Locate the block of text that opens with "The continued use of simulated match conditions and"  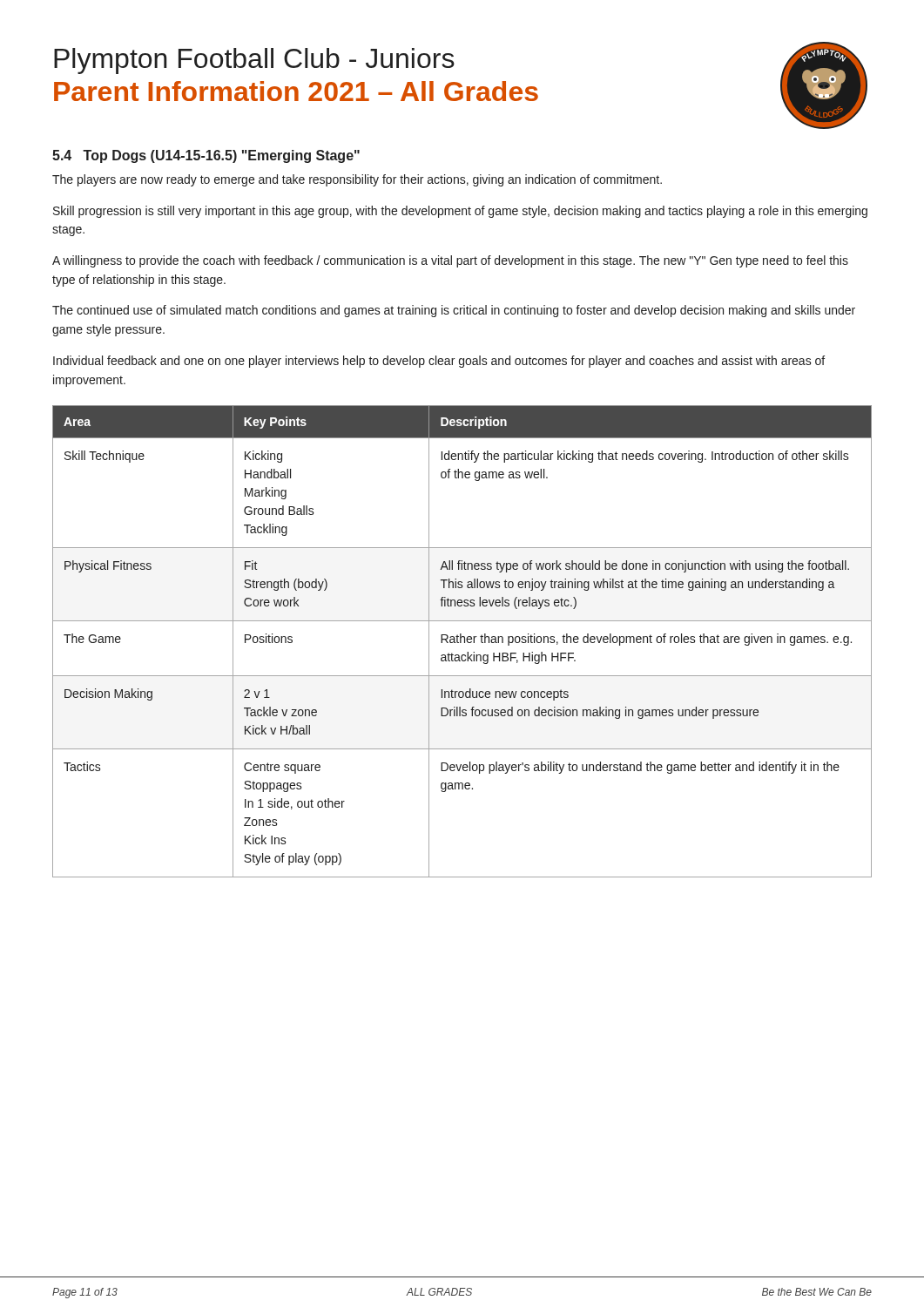[454, 320]
